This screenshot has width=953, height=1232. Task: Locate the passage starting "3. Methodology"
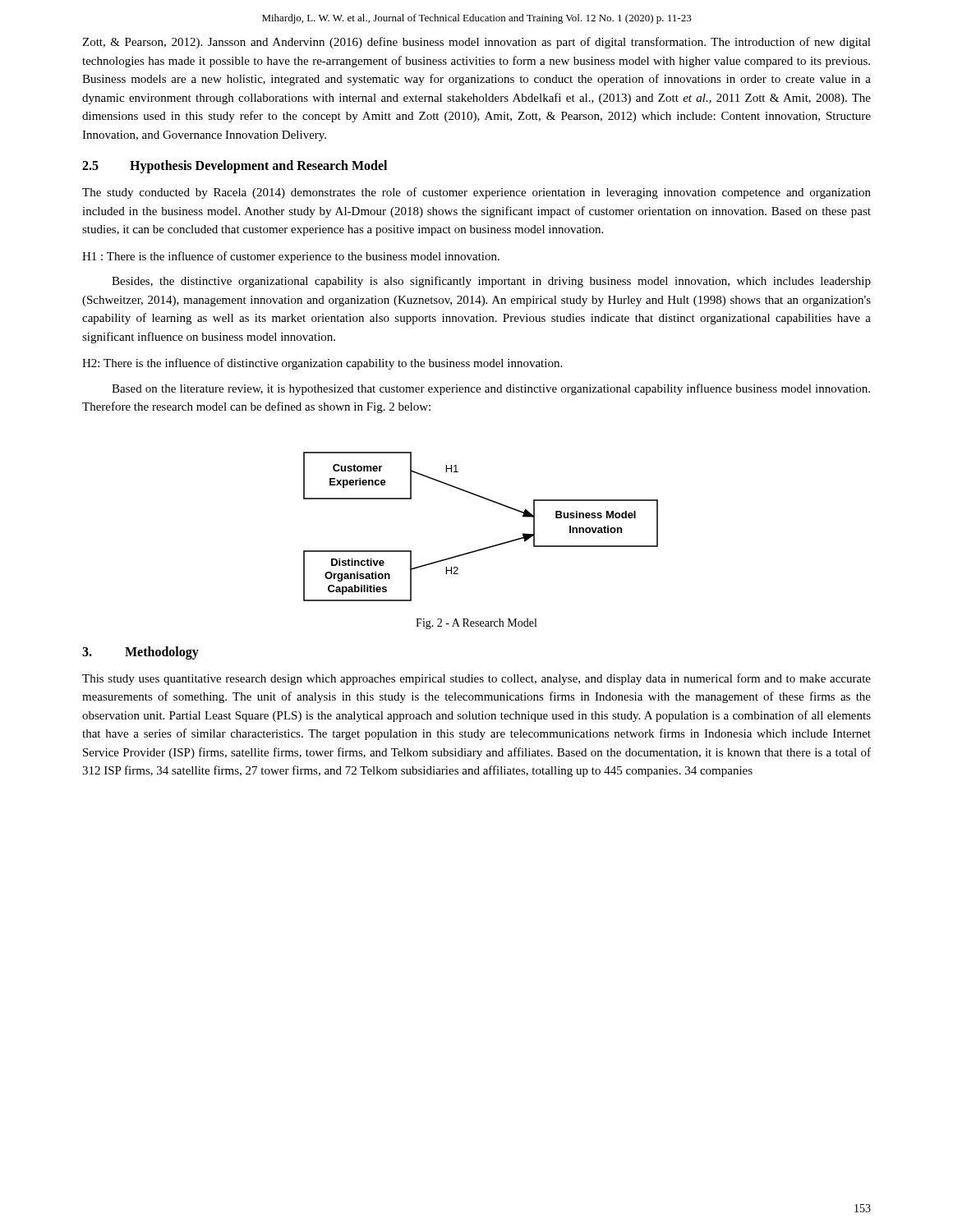pos(140,652)
